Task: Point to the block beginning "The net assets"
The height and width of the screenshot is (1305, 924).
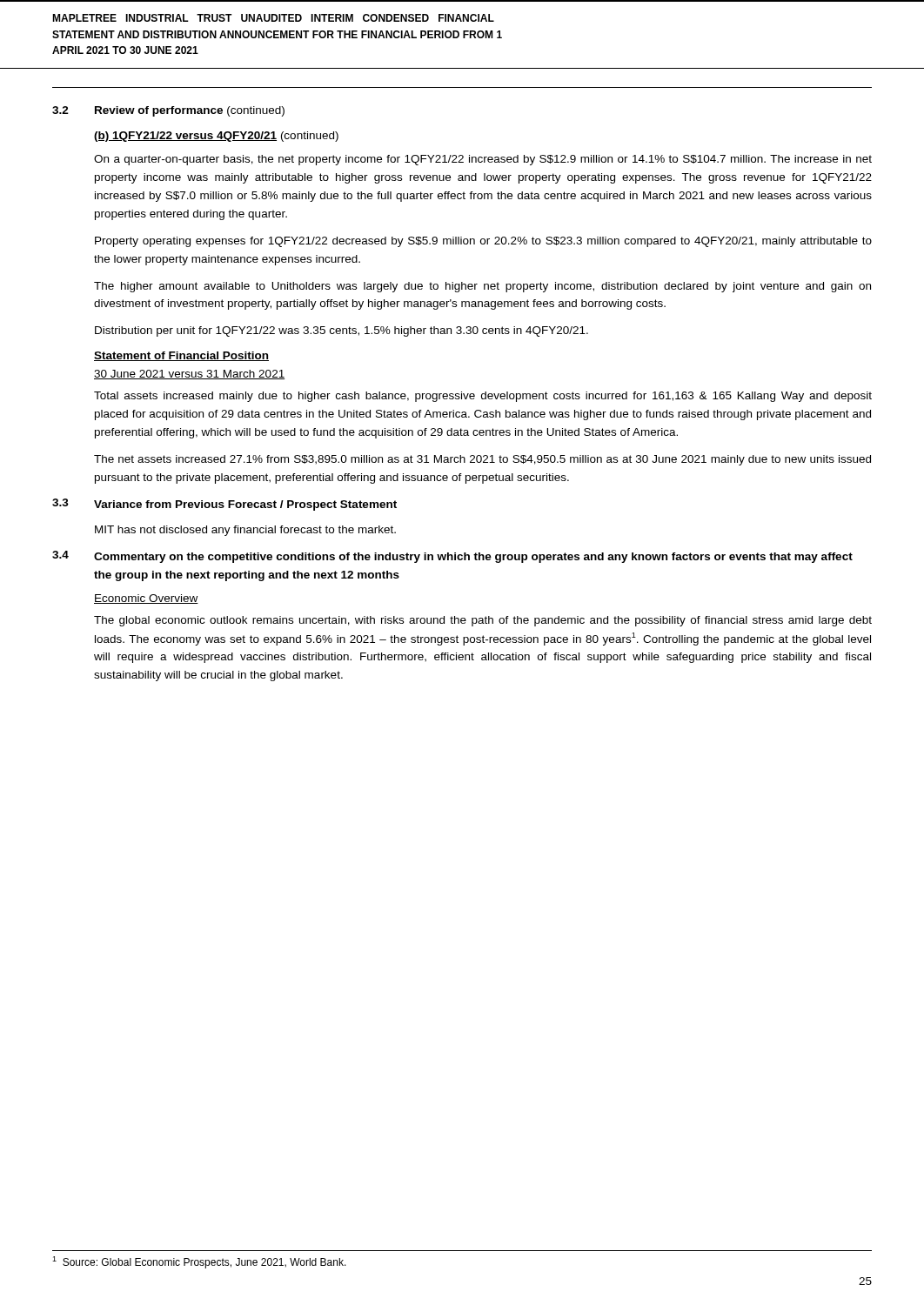Action: (x=483, y=468)
